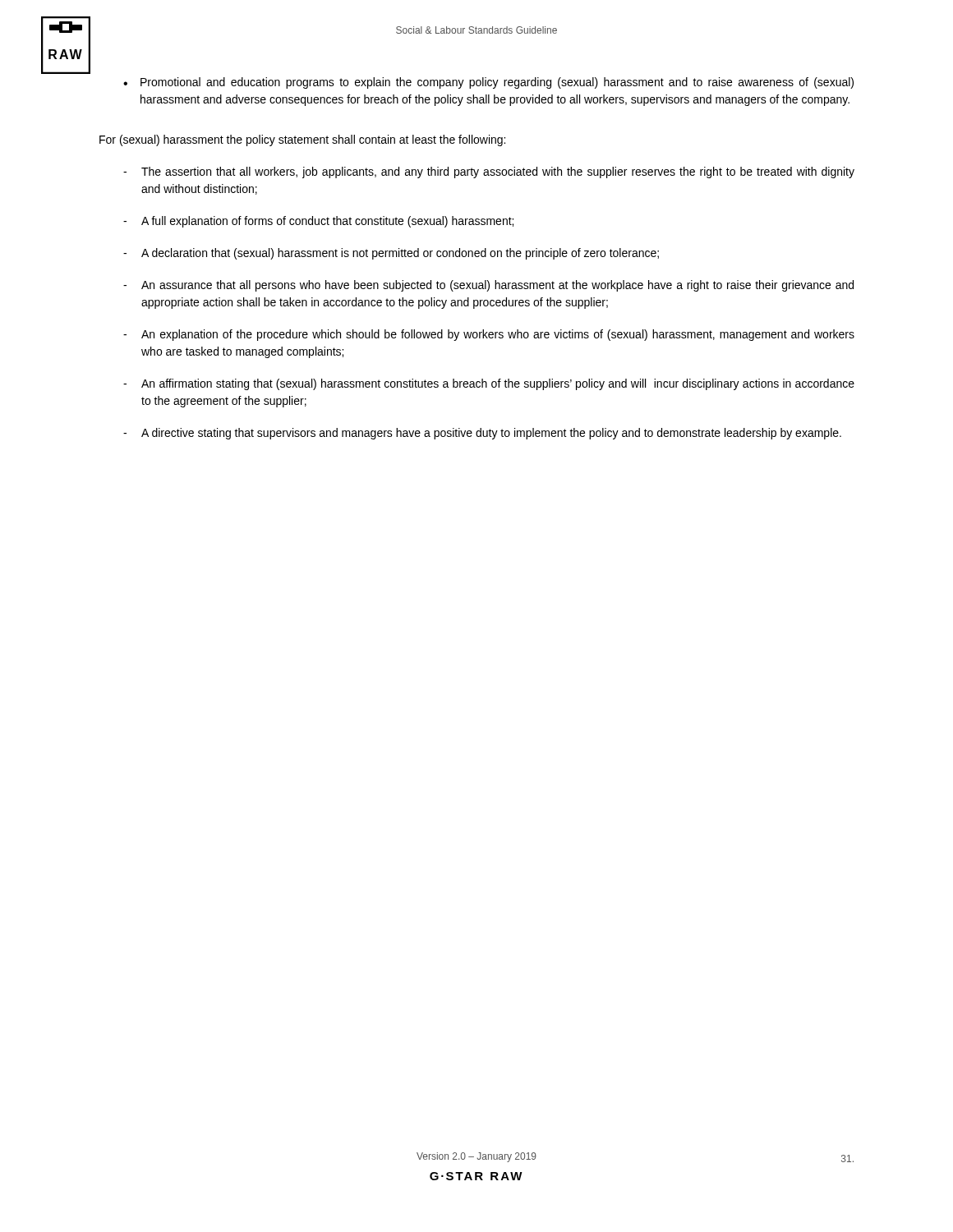Navigate to the passage starting "- The assertion that all workers, job"
Viewport: 953px width, 1232px height.
tap(489, 181)
